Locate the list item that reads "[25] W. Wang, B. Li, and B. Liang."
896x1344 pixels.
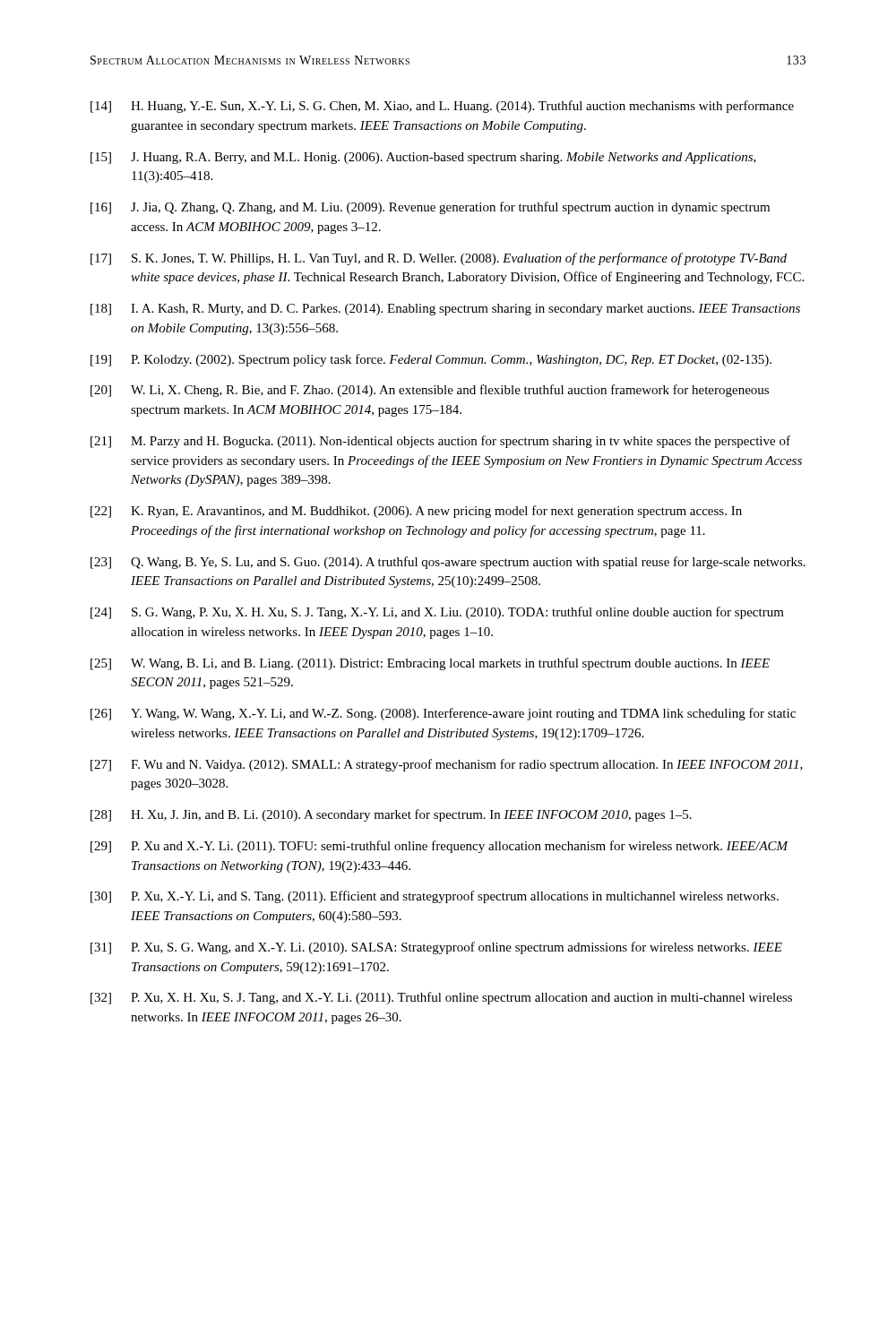tap(448, 673)
